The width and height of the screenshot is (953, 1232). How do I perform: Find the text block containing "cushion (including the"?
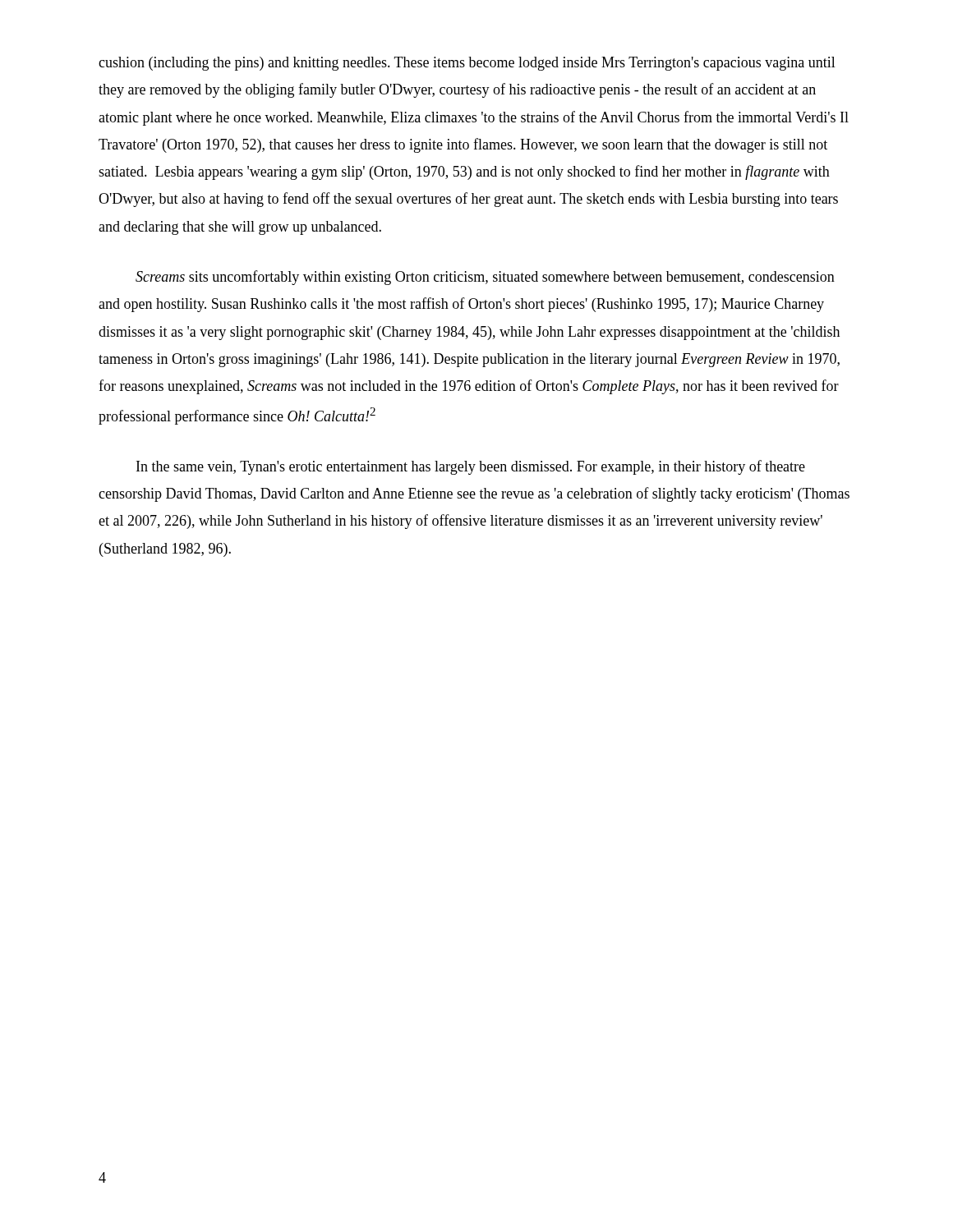(476, 145)
